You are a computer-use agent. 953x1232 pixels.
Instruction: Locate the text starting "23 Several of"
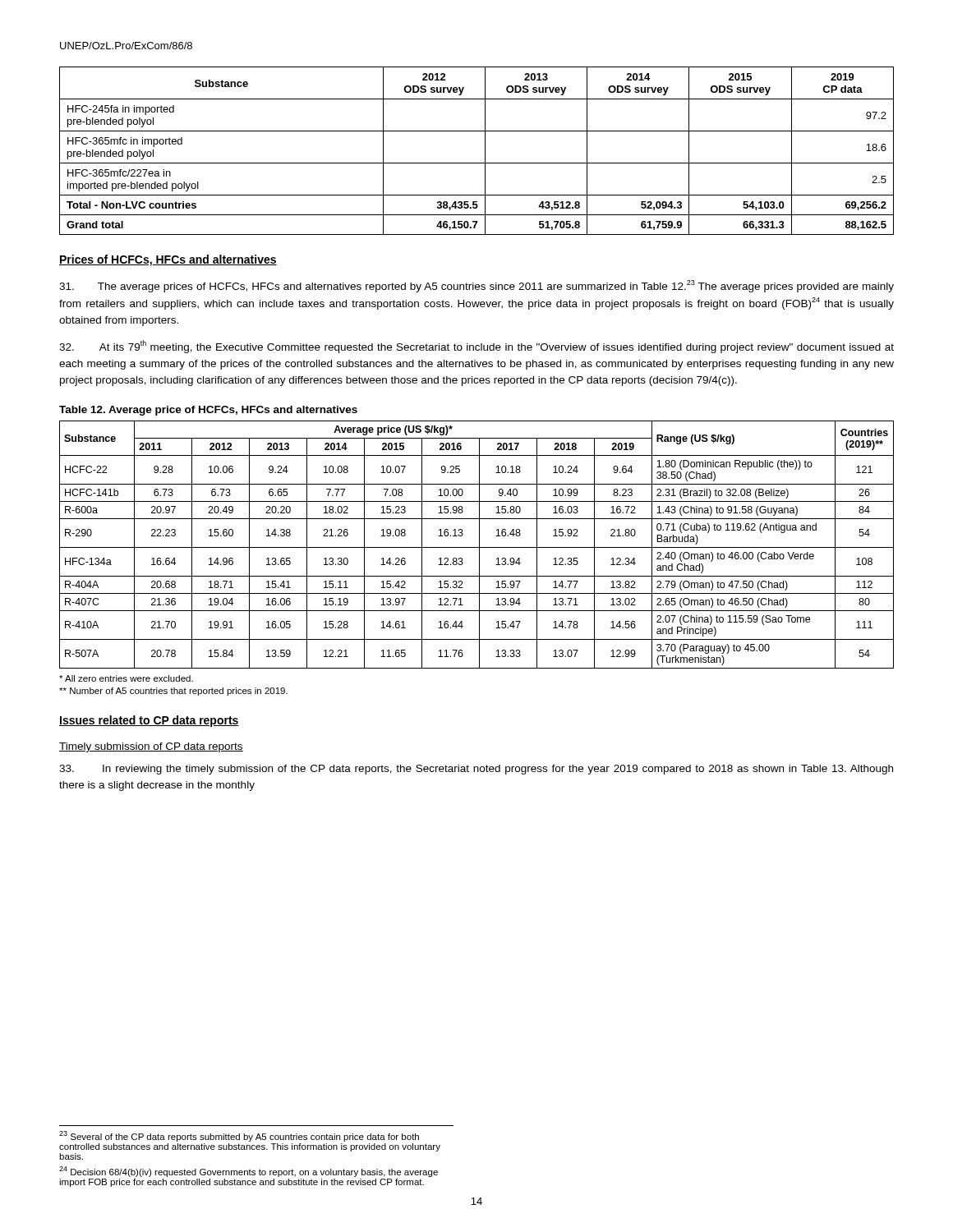[x=250, y=1146]
